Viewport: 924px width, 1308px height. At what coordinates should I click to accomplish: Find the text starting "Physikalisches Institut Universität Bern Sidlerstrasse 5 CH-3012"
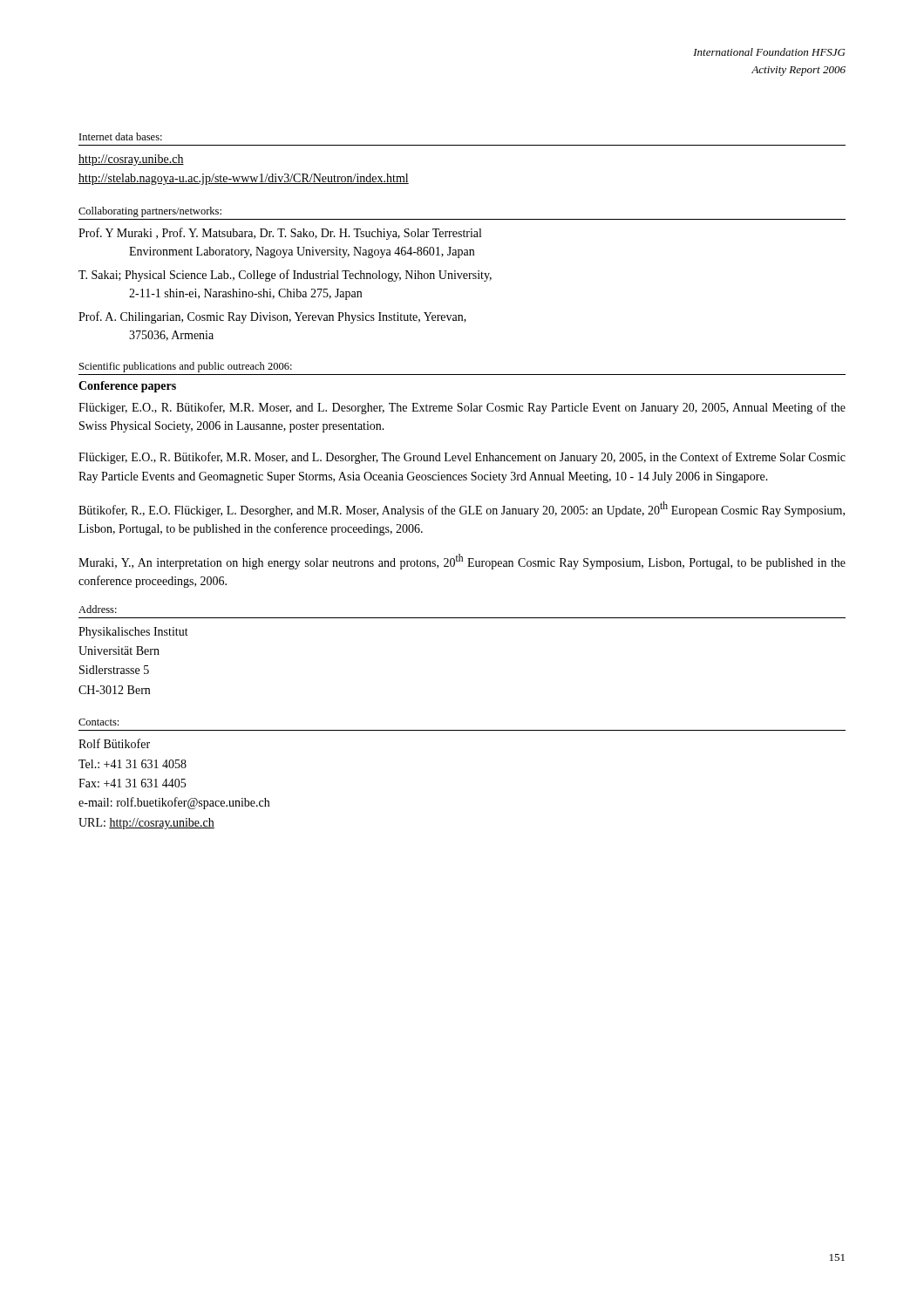(133, 633)
